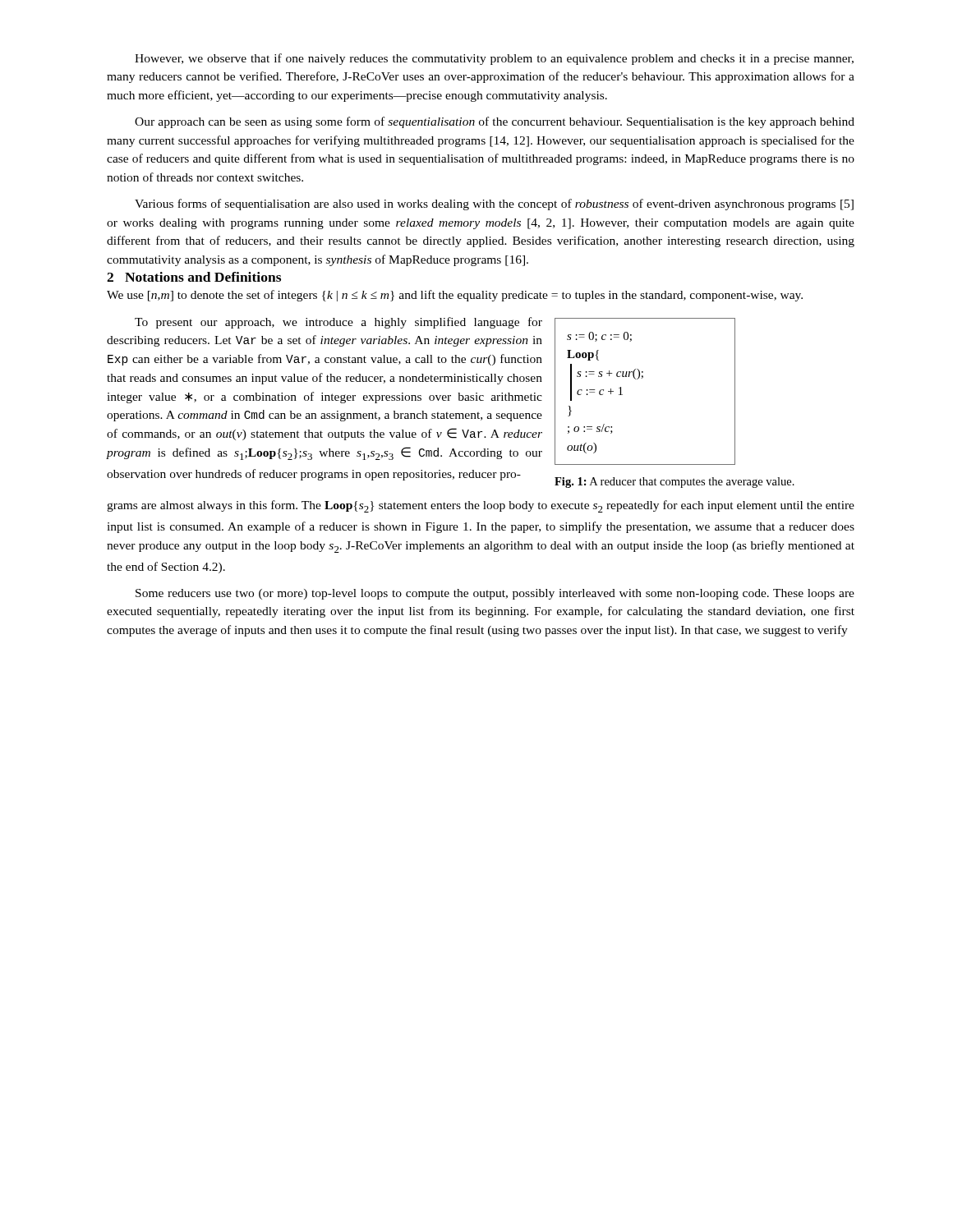Click on the region starting "Various forms of sequentialisation are also used"
The image size is (953, 1232).
pos(481,232)
